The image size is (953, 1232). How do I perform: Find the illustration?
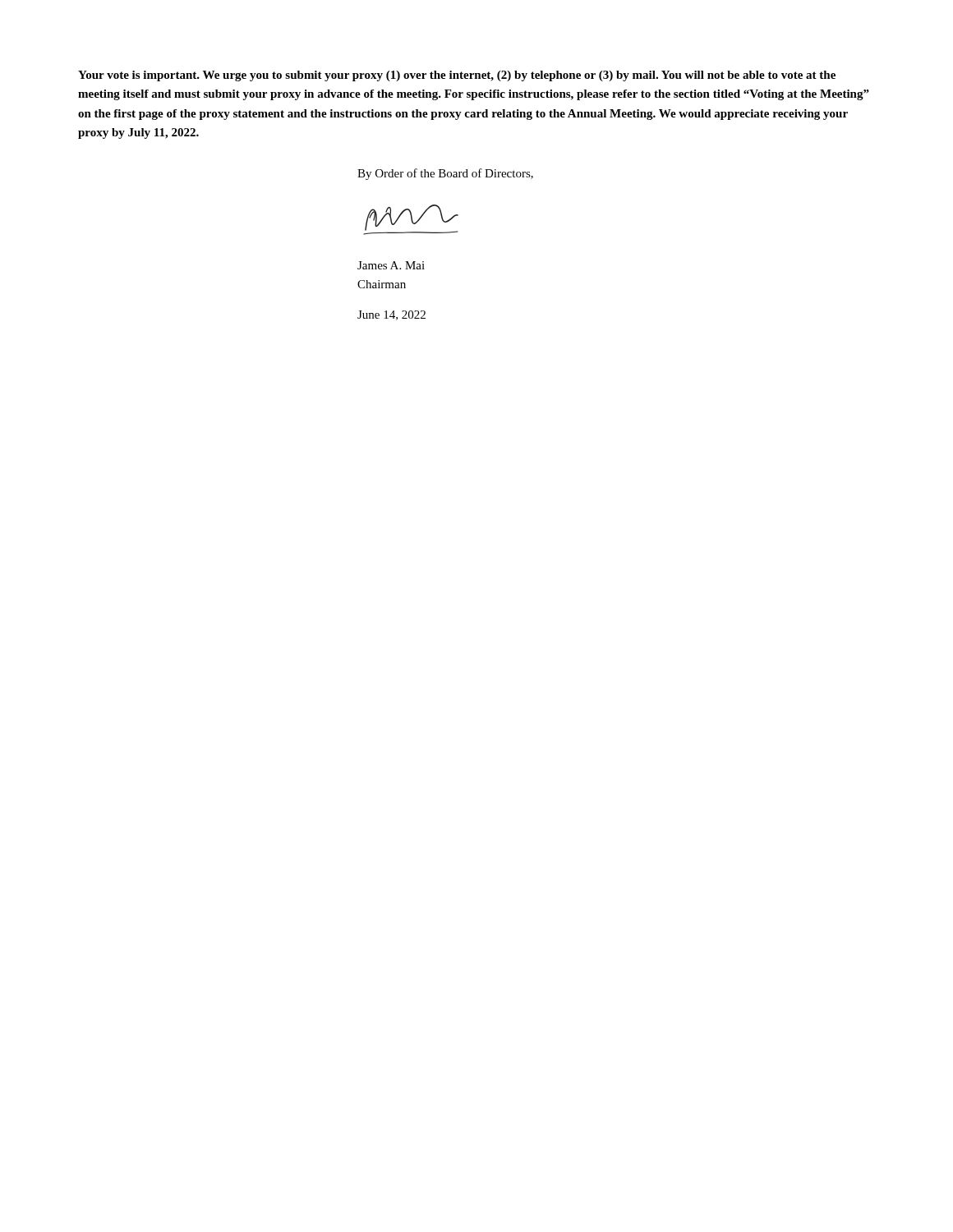[x=616, y=219]
